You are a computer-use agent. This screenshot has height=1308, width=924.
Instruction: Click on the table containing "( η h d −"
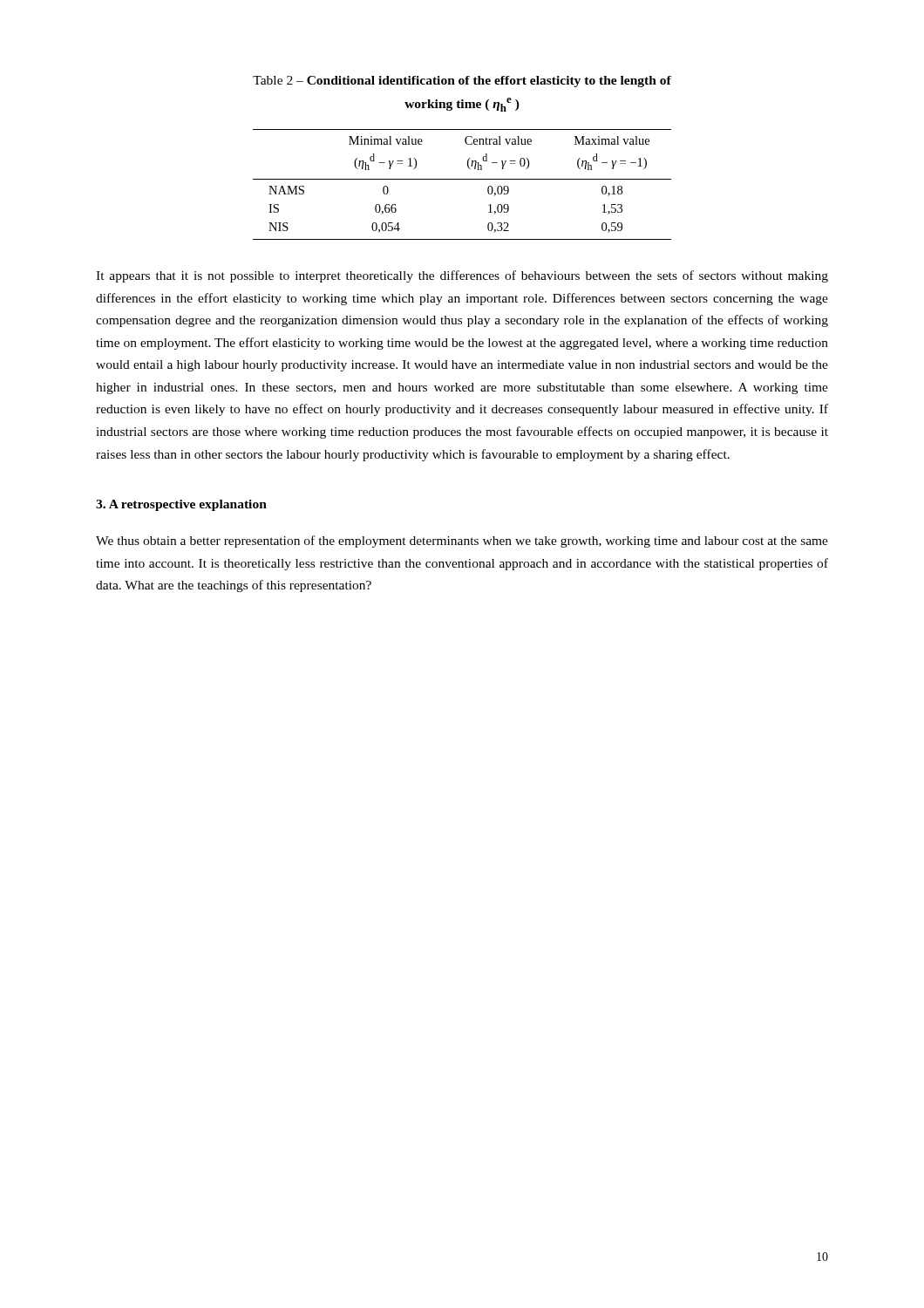(462, 185)
